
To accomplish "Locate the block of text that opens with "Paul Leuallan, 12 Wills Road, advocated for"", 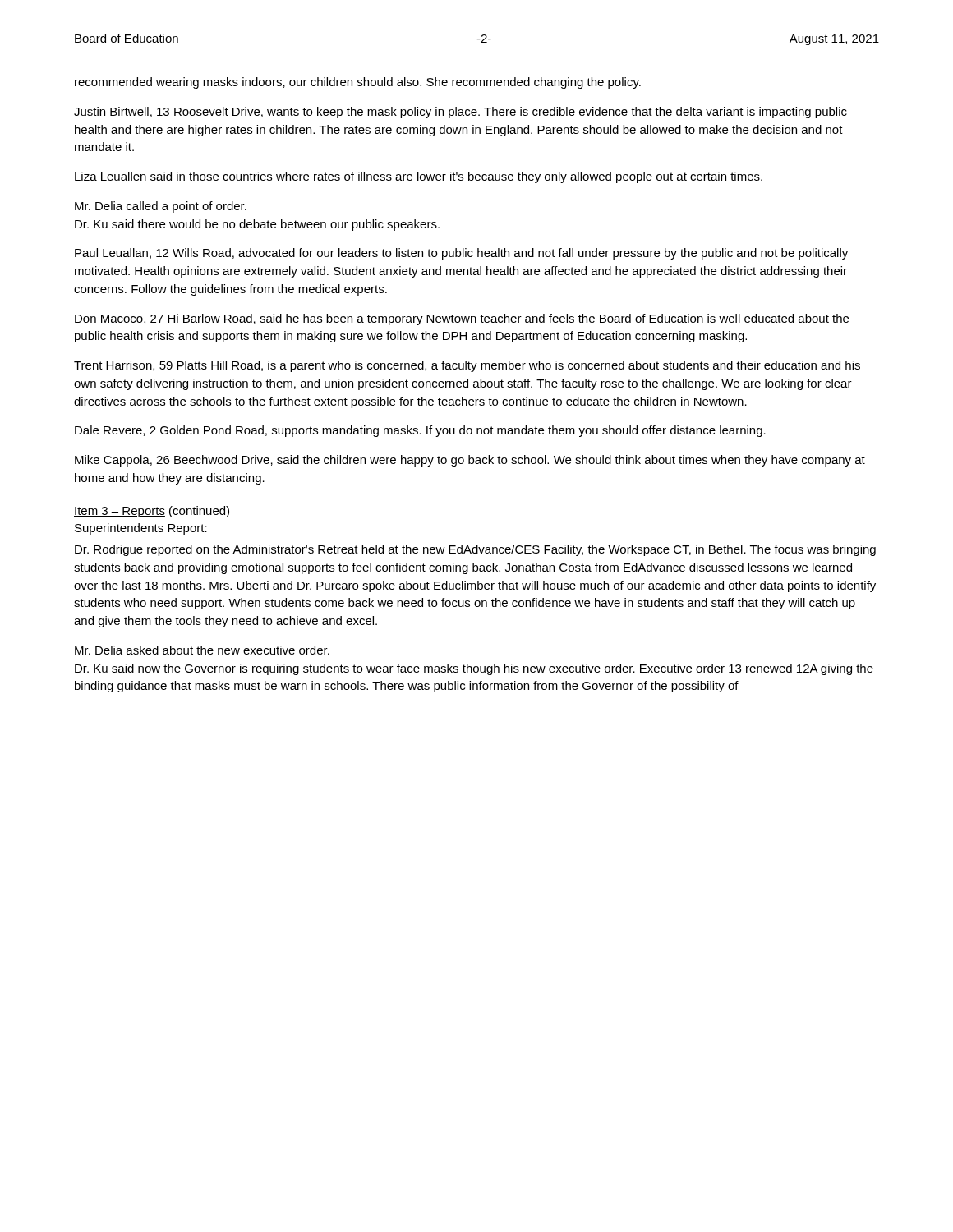I will point(461,271).
